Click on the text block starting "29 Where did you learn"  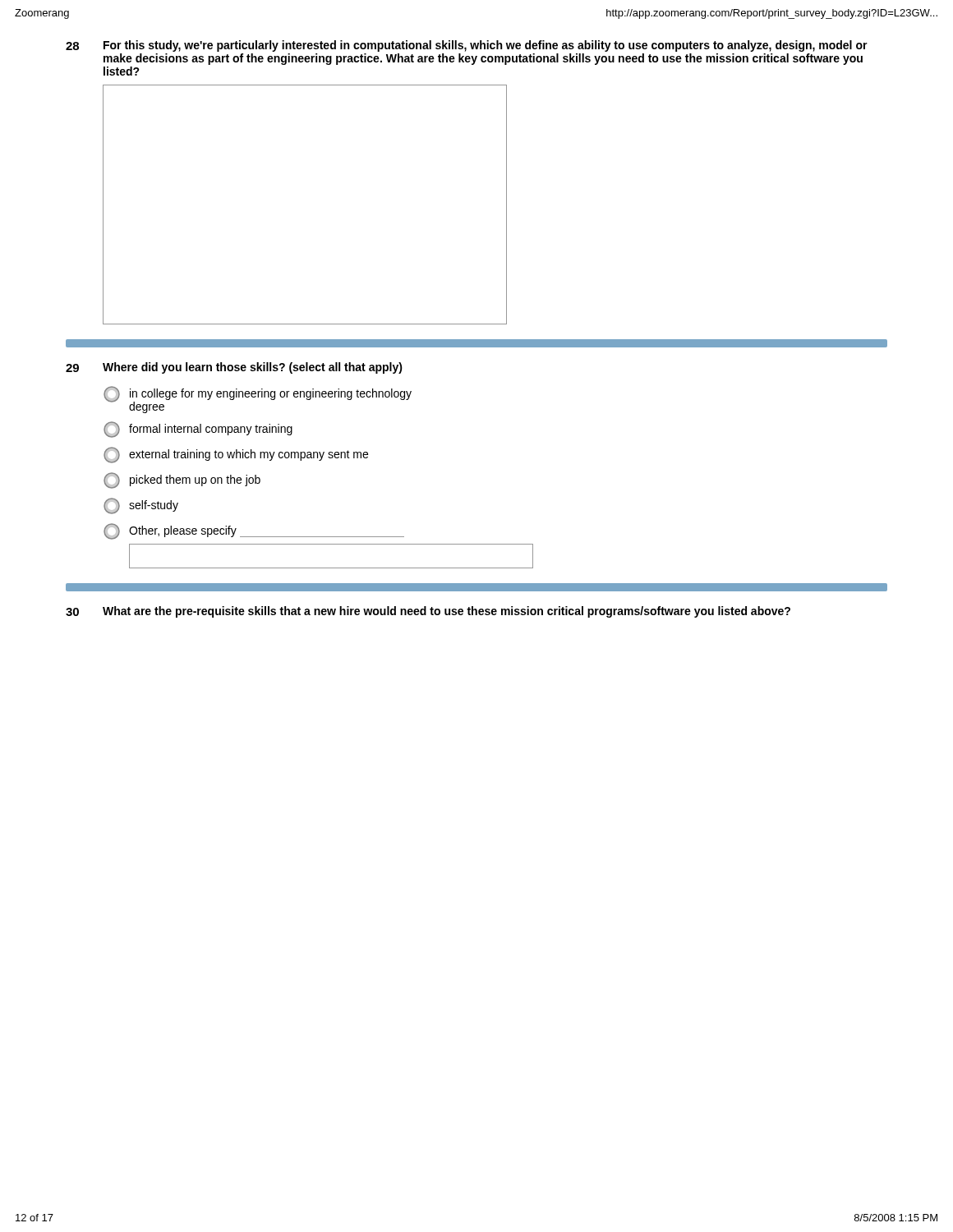tap(234, 368)
